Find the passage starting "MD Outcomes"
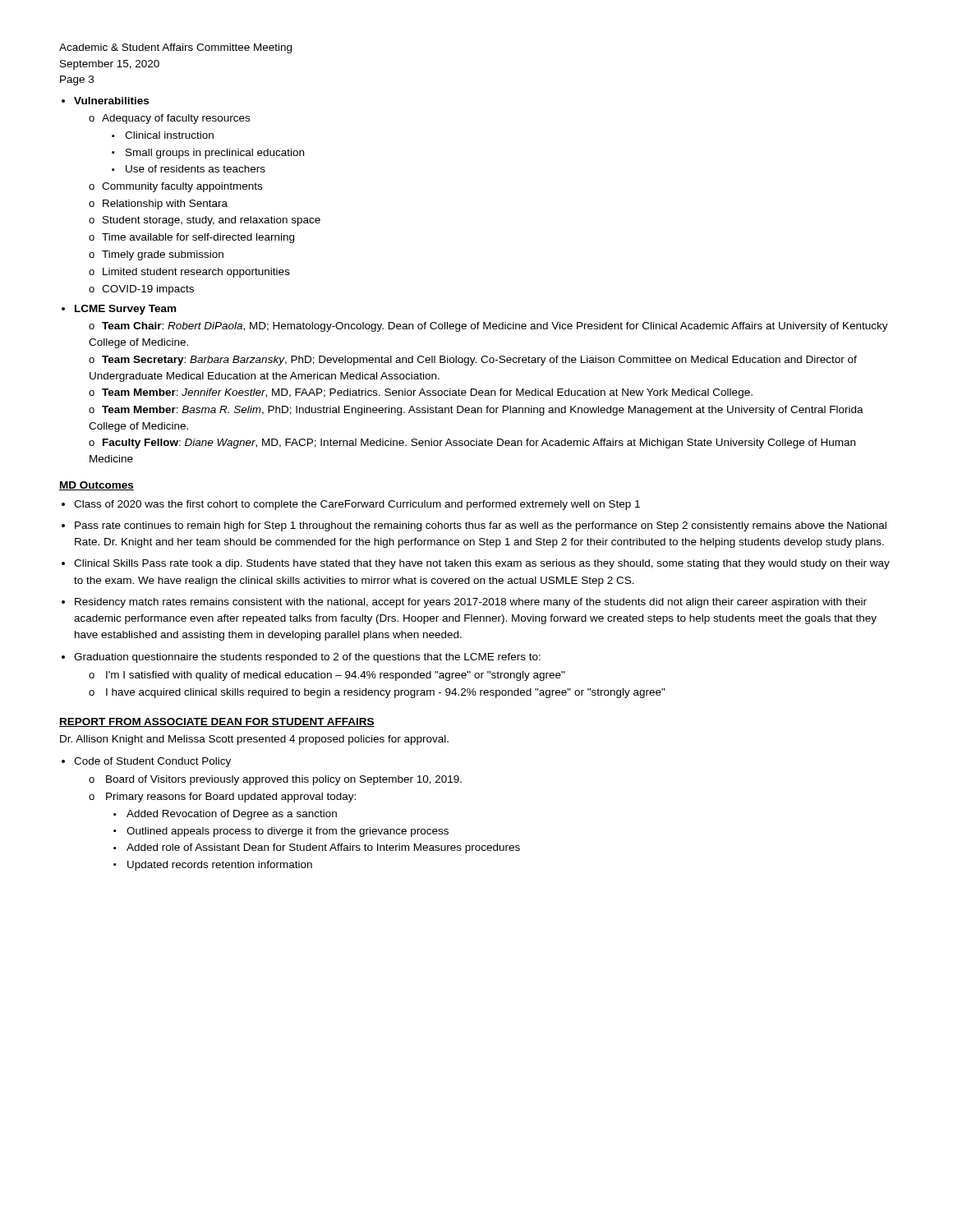Viewport: 953px width, 1232px height. [96, 485]
